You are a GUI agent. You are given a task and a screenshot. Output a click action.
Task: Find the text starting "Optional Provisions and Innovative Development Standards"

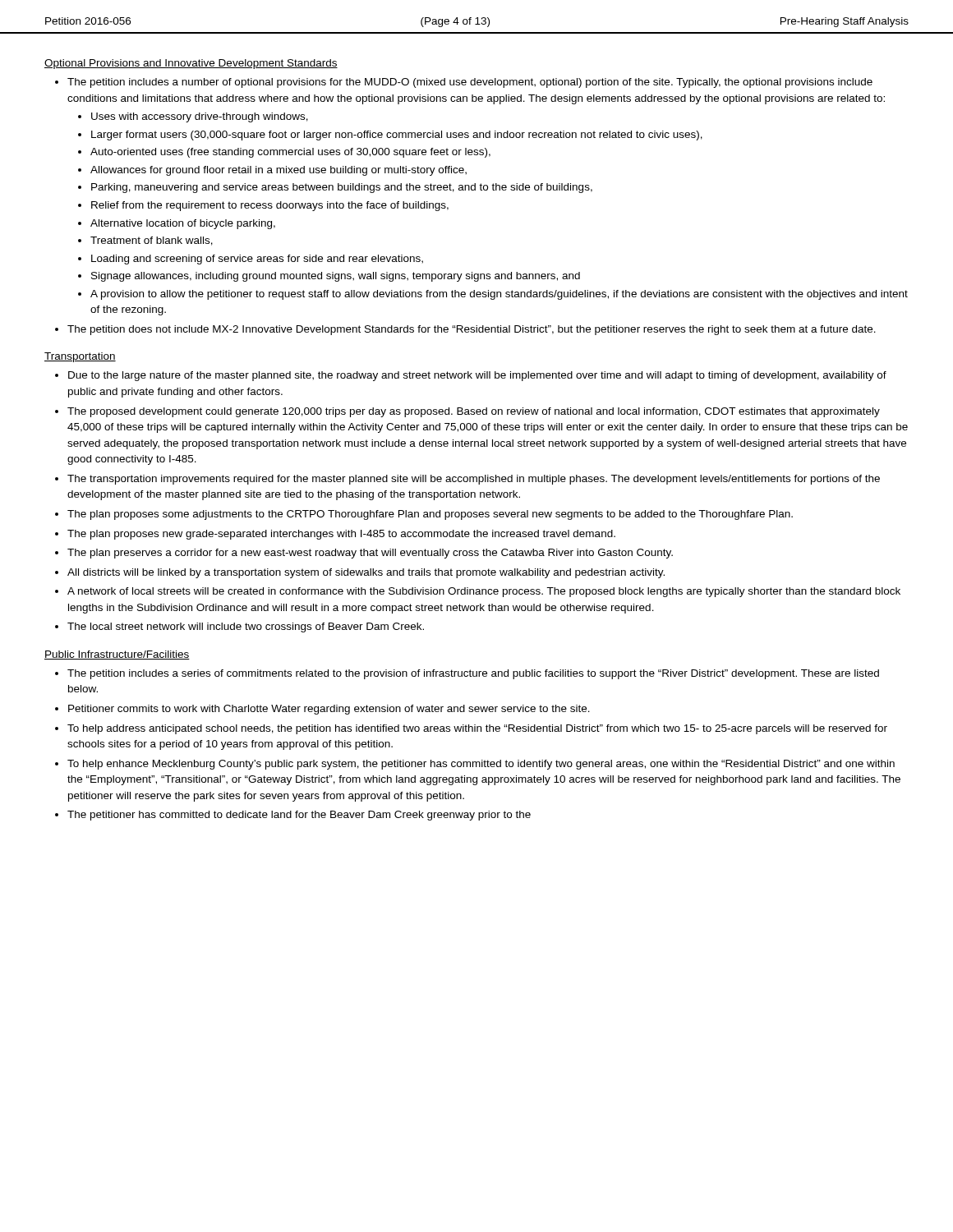[191, 63]
